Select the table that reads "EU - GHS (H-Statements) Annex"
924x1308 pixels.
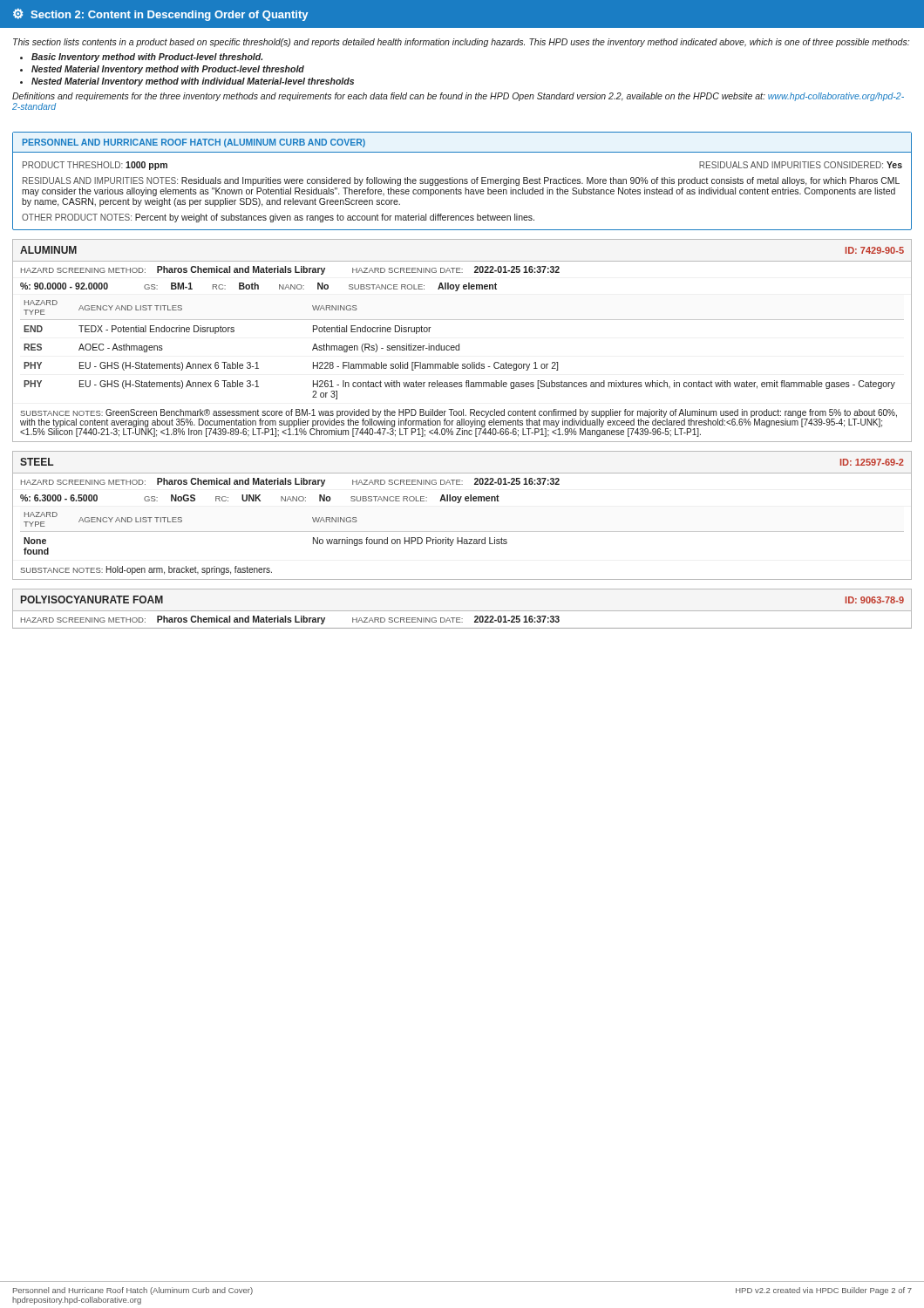[x=462, y=349]
